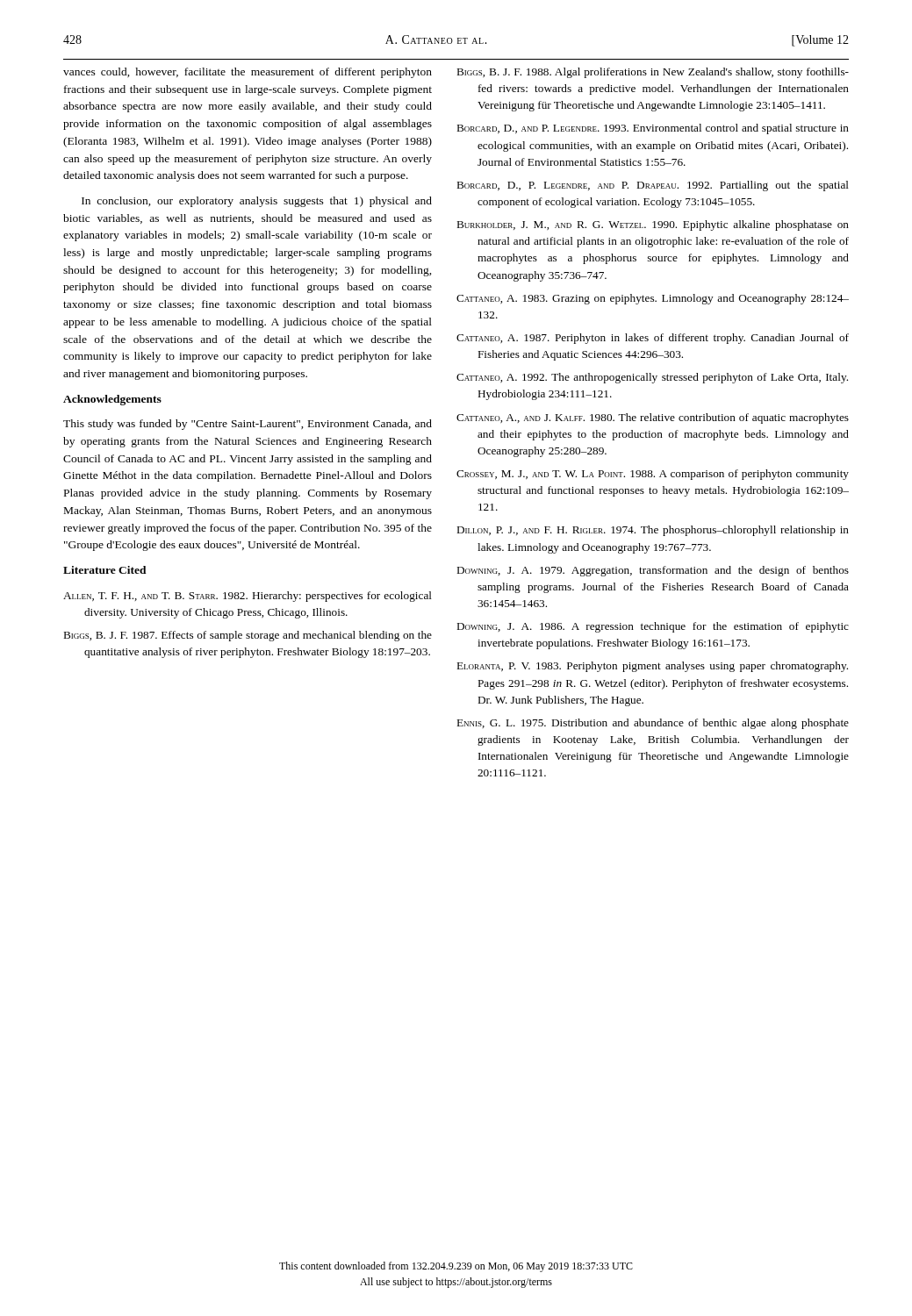The image size is (912, 1316).
Task: Select the text block containing "In conclusion, our exploratory analysis suggests that 1)"
Action: click(x=248, y=287)
